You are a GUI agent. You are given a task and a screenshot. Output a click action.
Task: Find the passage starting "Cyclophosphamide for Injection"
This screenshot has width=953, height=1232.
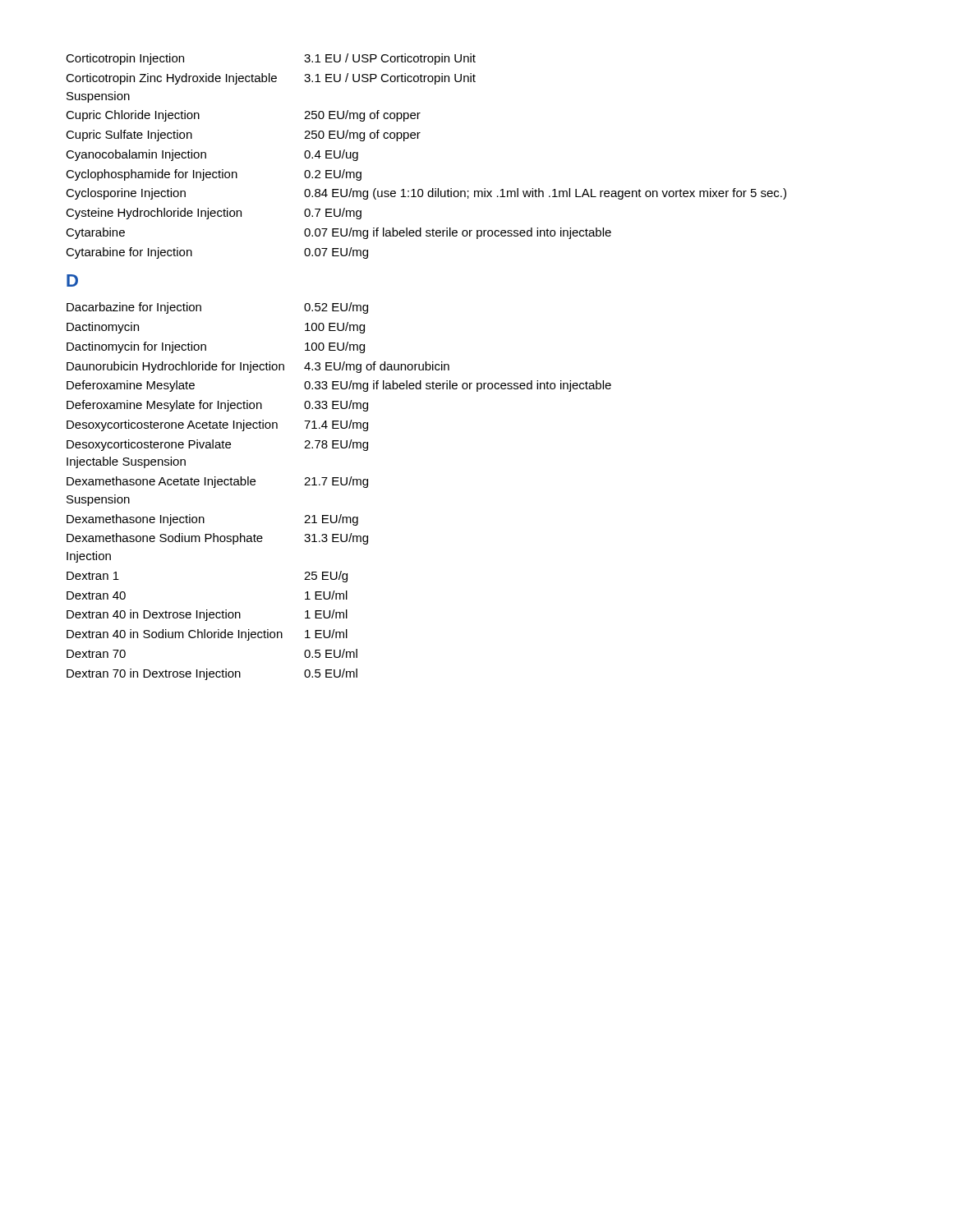click(214, 175)
